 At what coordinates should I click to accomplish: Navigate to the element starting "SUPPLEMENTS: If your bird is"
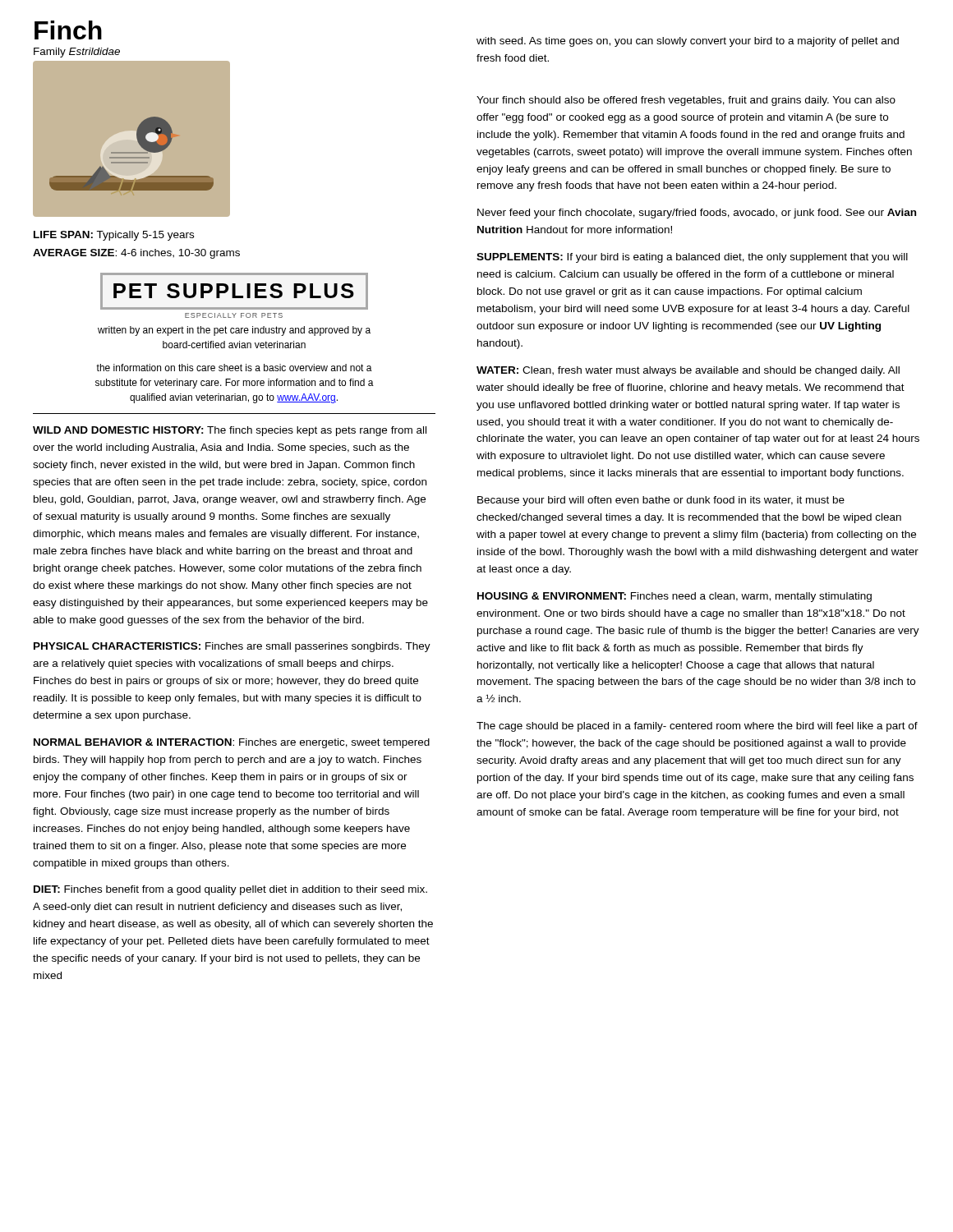point(693,300)
